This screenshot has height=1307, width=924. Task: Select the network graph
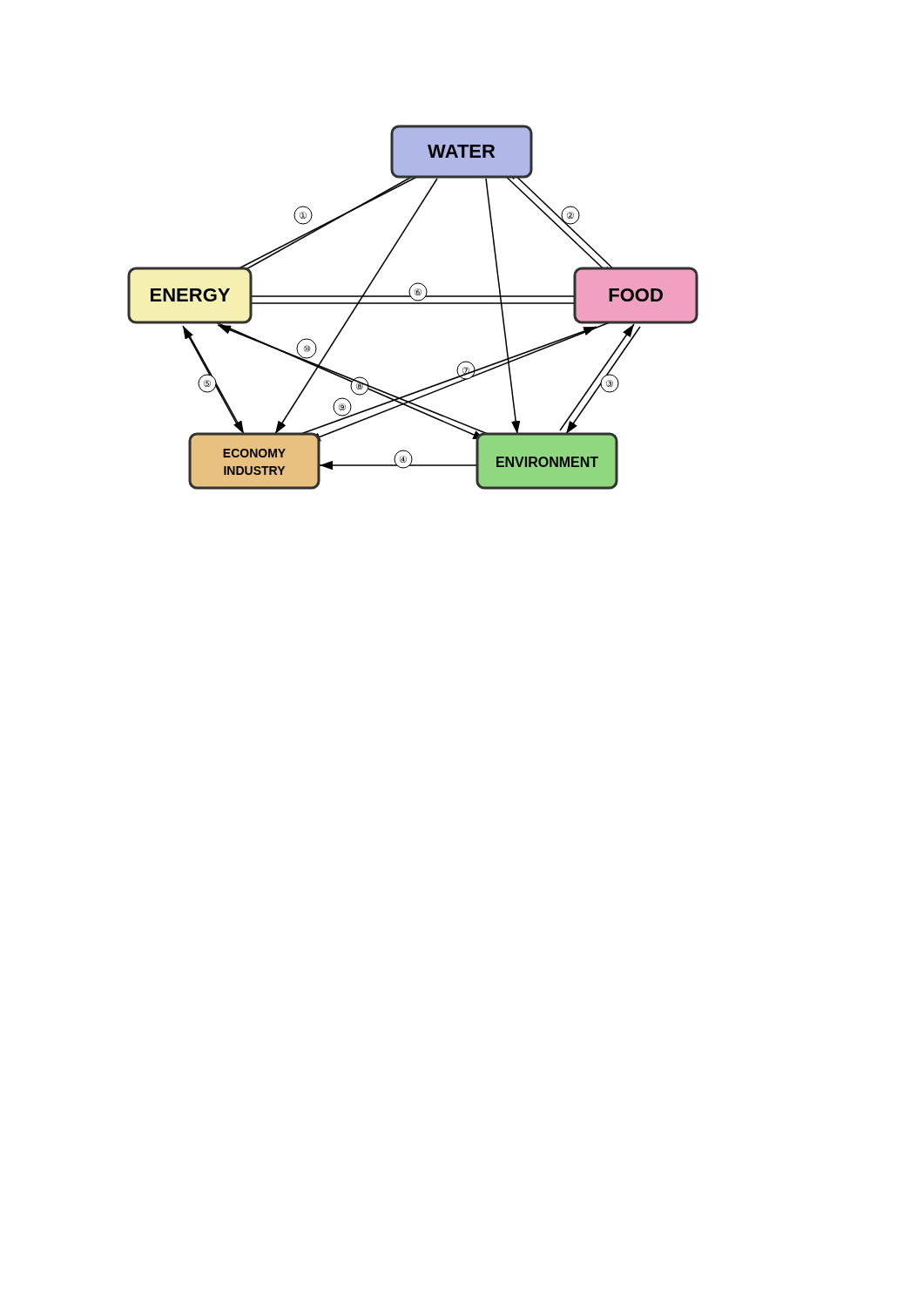click(462, 654)
